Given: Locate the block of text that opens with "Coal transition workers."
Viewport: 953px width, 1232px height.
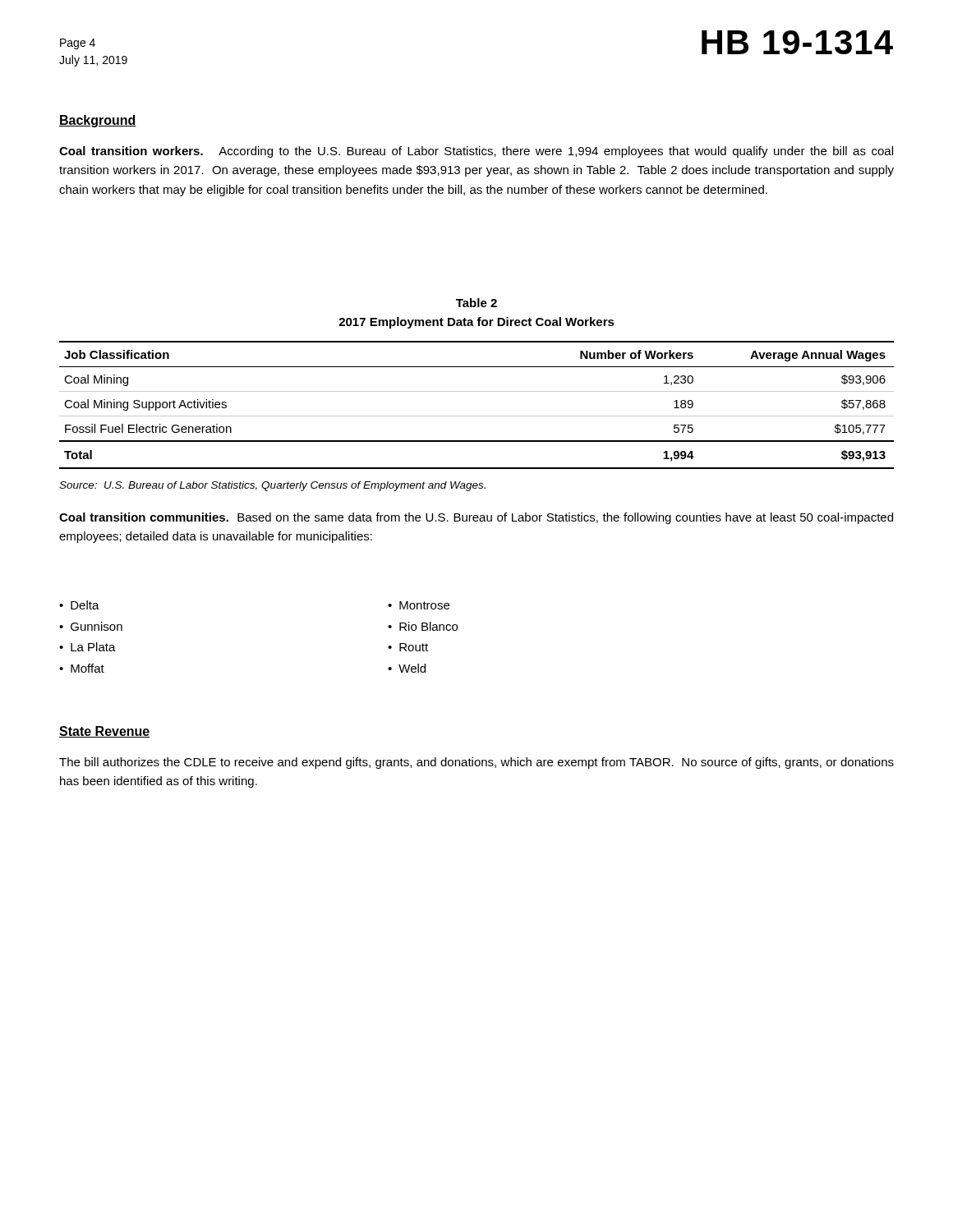Looking at the screenshot, I should click(x=476, y=170).
